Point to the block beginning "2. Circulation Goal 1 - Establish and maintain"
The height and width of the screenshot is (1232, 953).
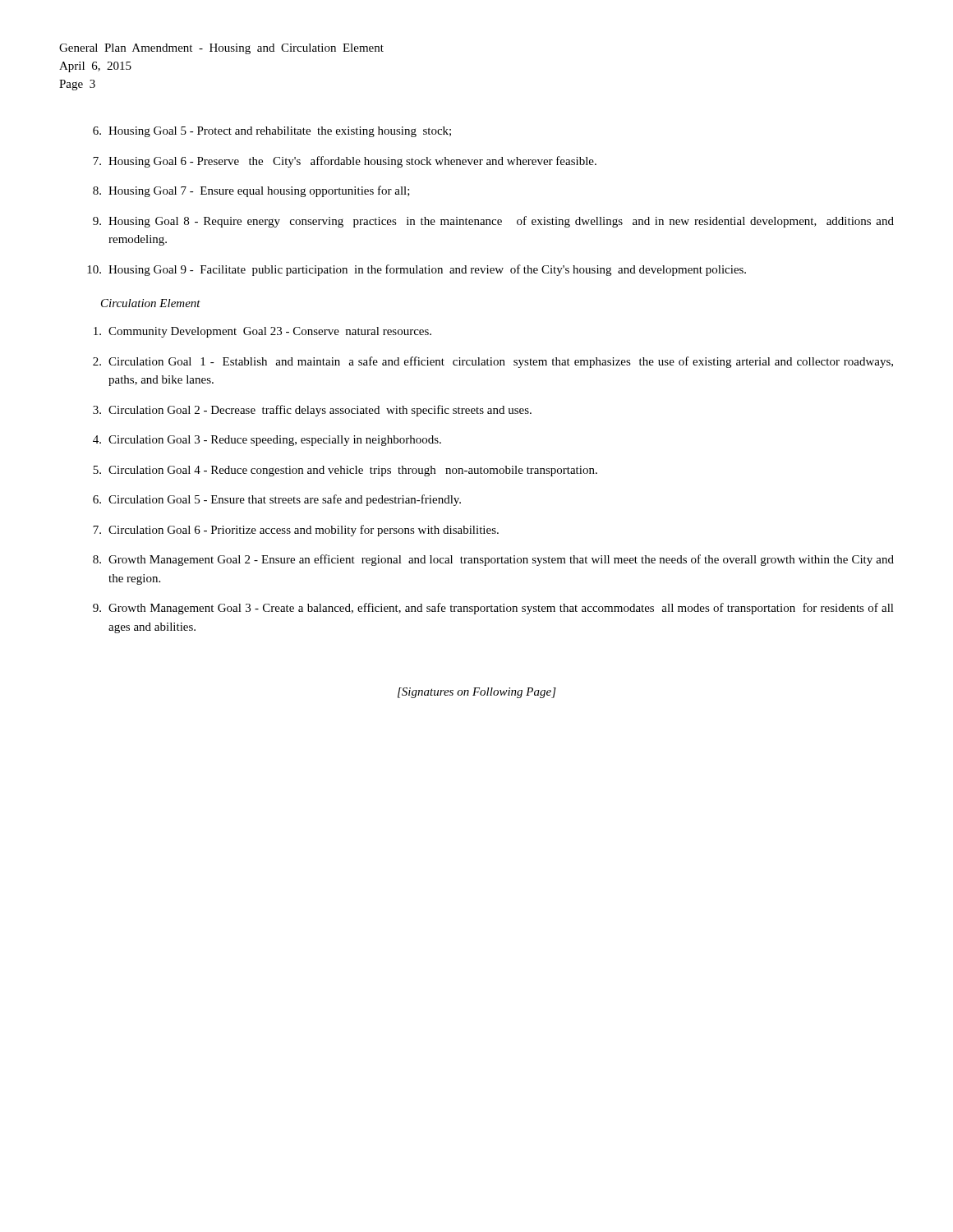coord(476,370)
